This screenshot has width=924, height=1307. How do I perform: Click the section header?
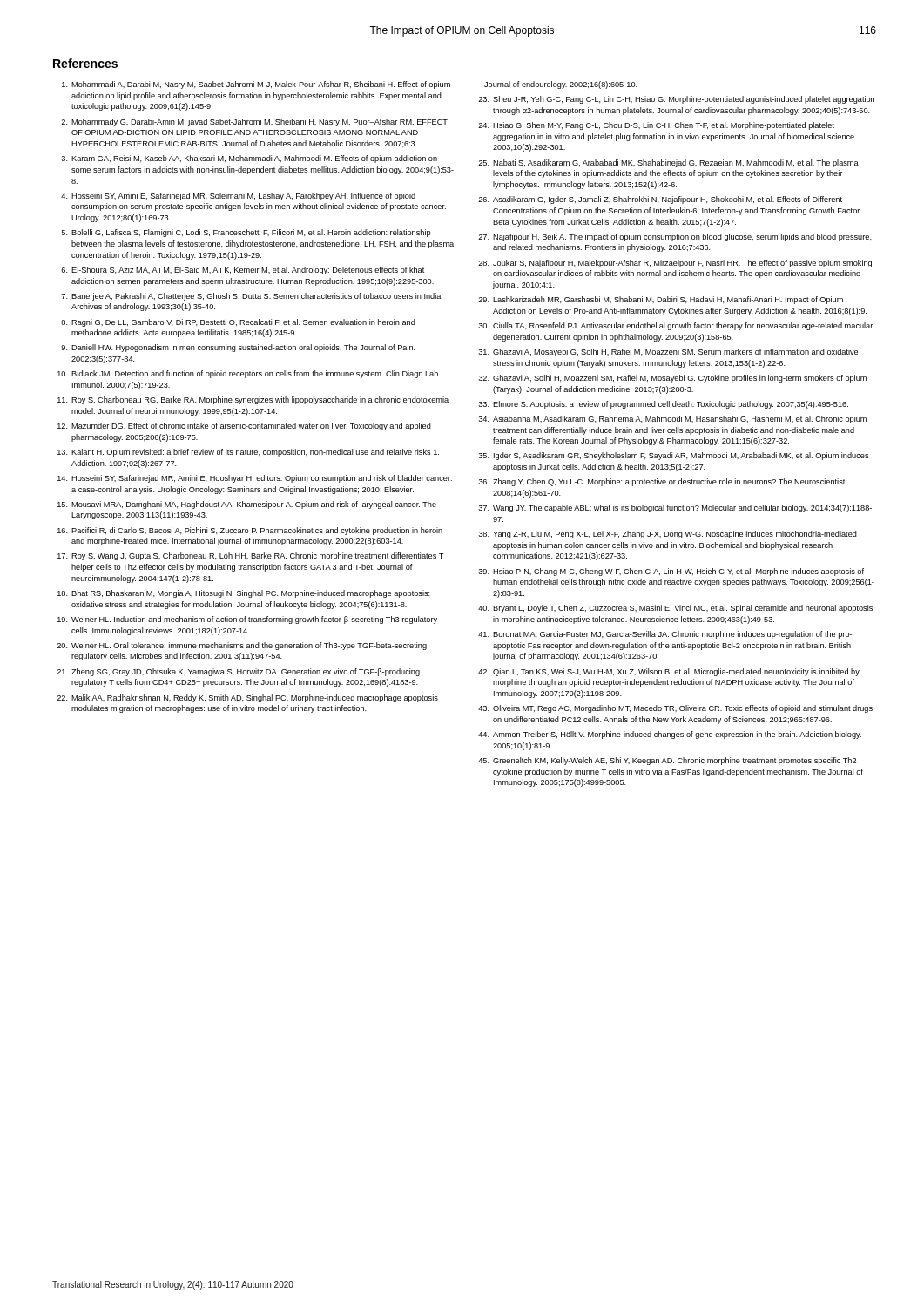tap(85, 64)
